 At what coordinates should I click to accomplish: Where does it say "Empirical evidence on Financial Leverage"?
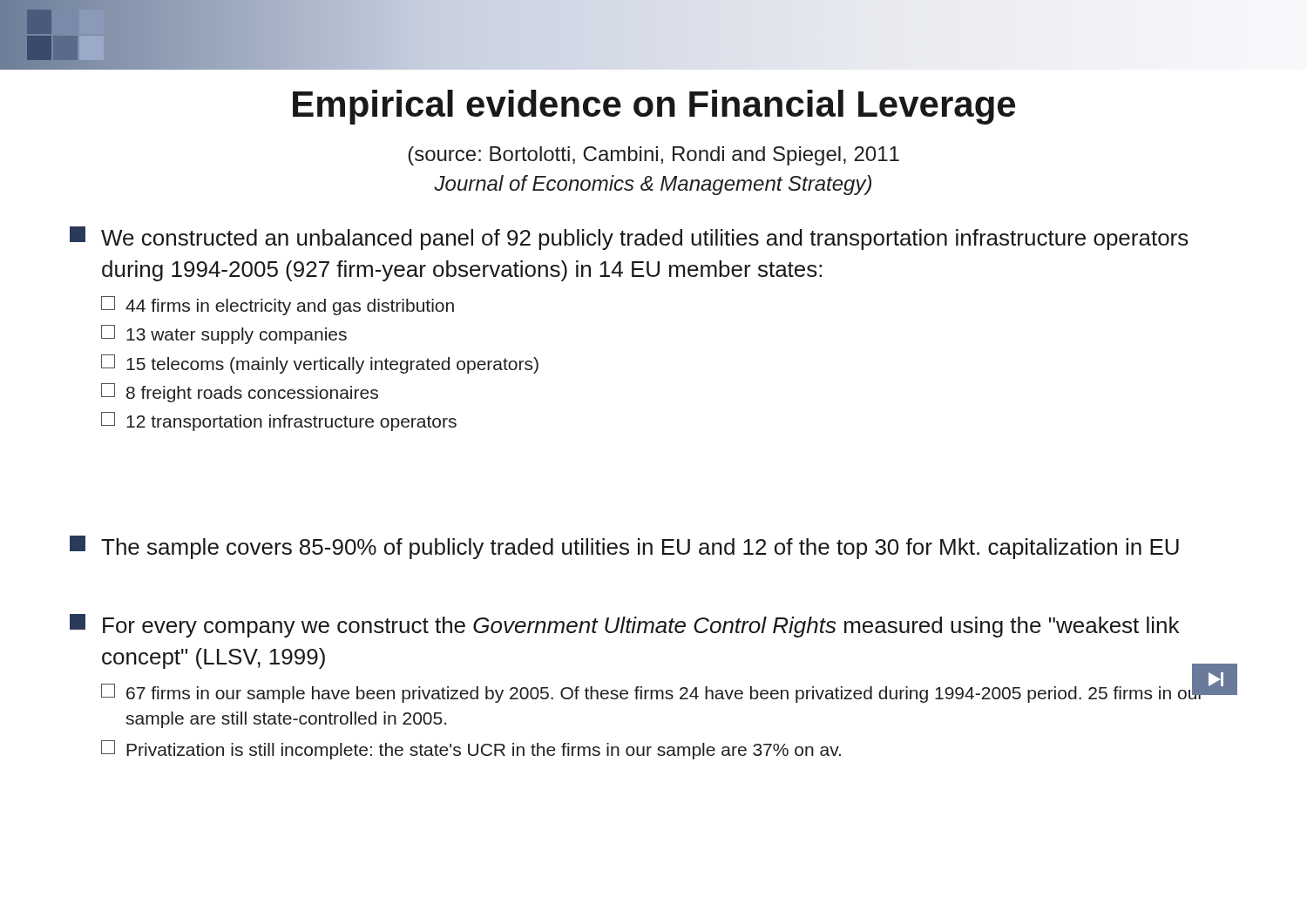(x=654, y=105)
